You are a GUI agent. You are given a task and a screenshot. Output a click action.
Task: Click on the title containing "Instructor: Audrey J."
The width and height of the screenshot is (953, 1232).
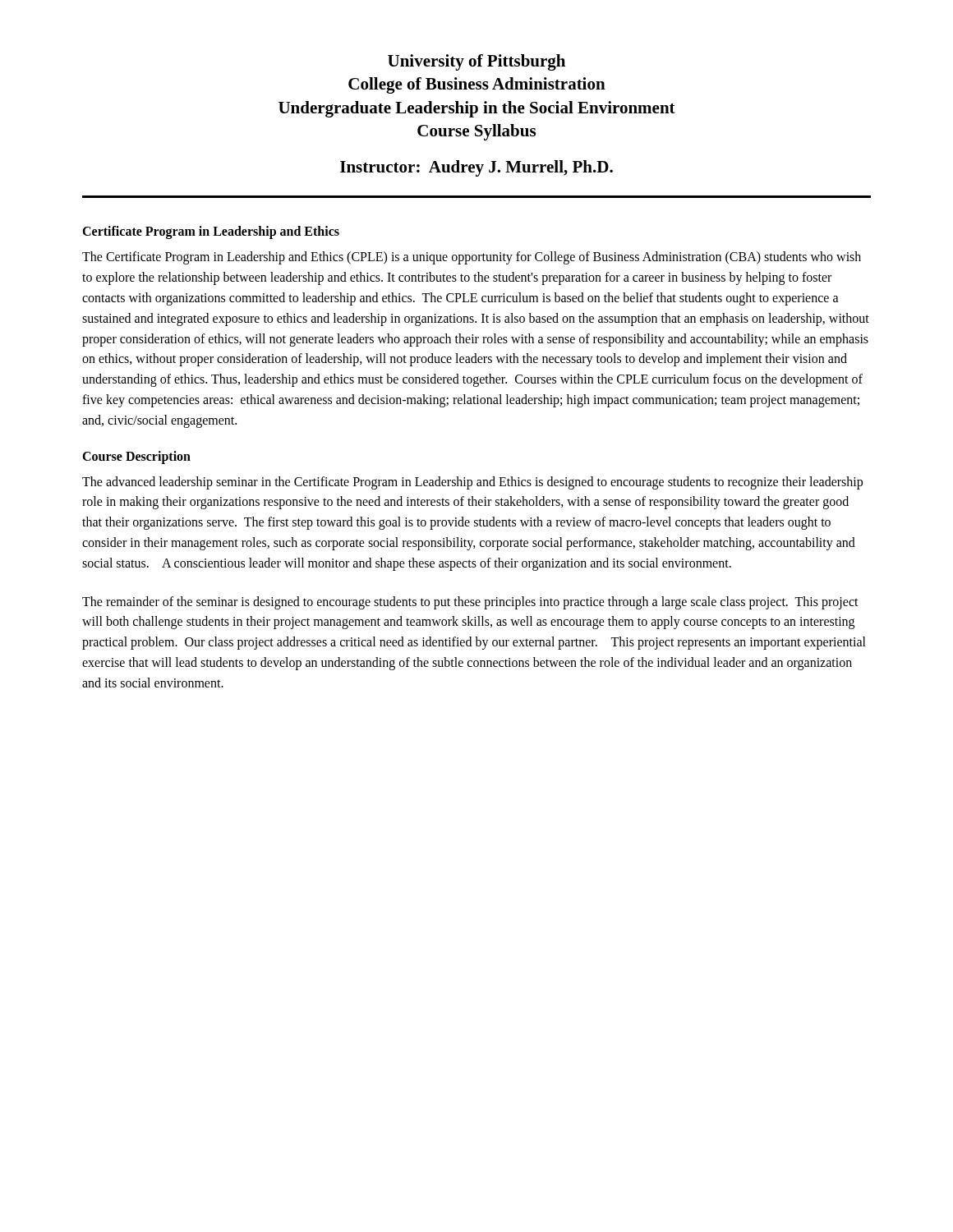click(x=476, y=167)
